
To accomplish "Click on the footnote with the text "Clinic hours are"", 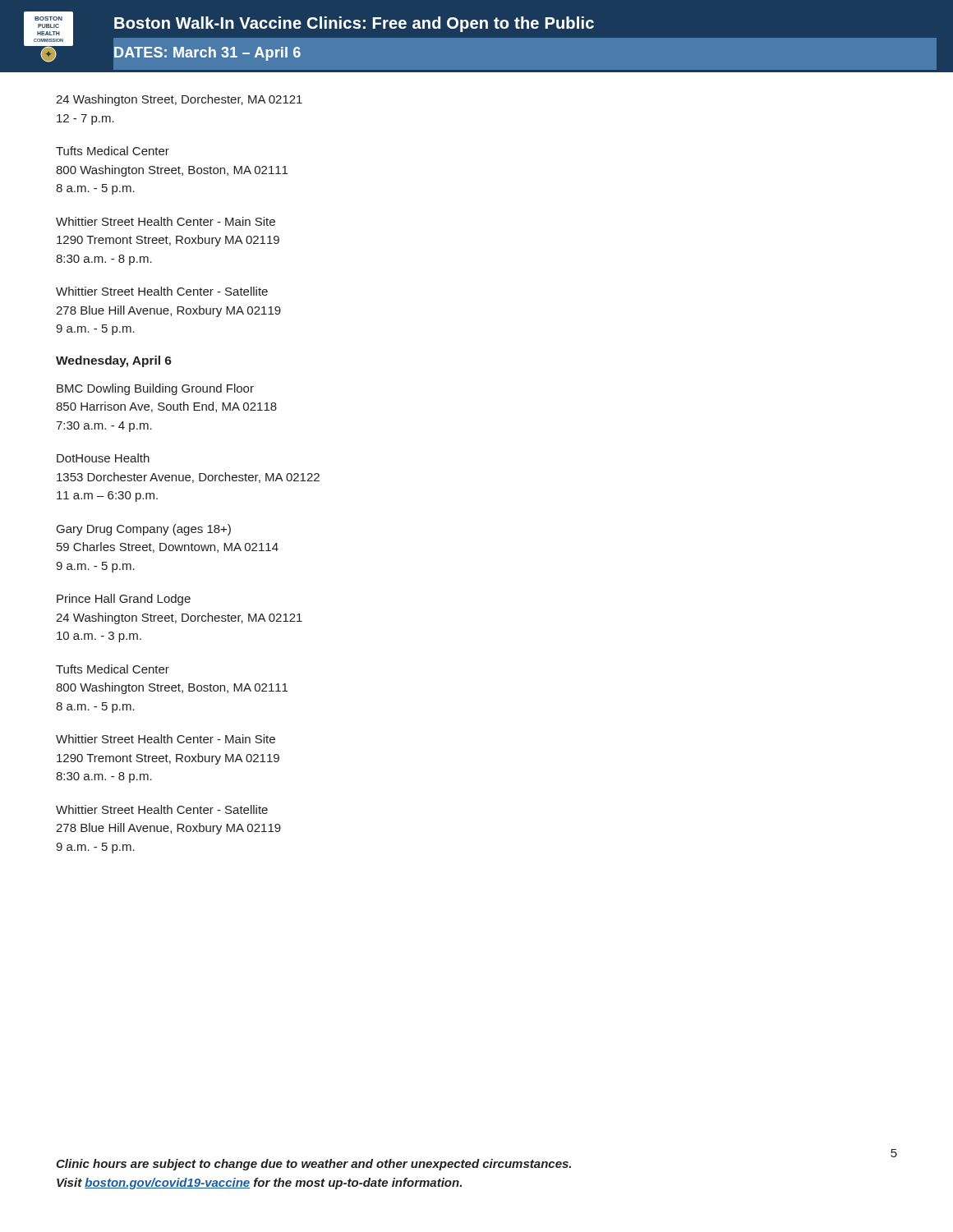I will 314,1163.
